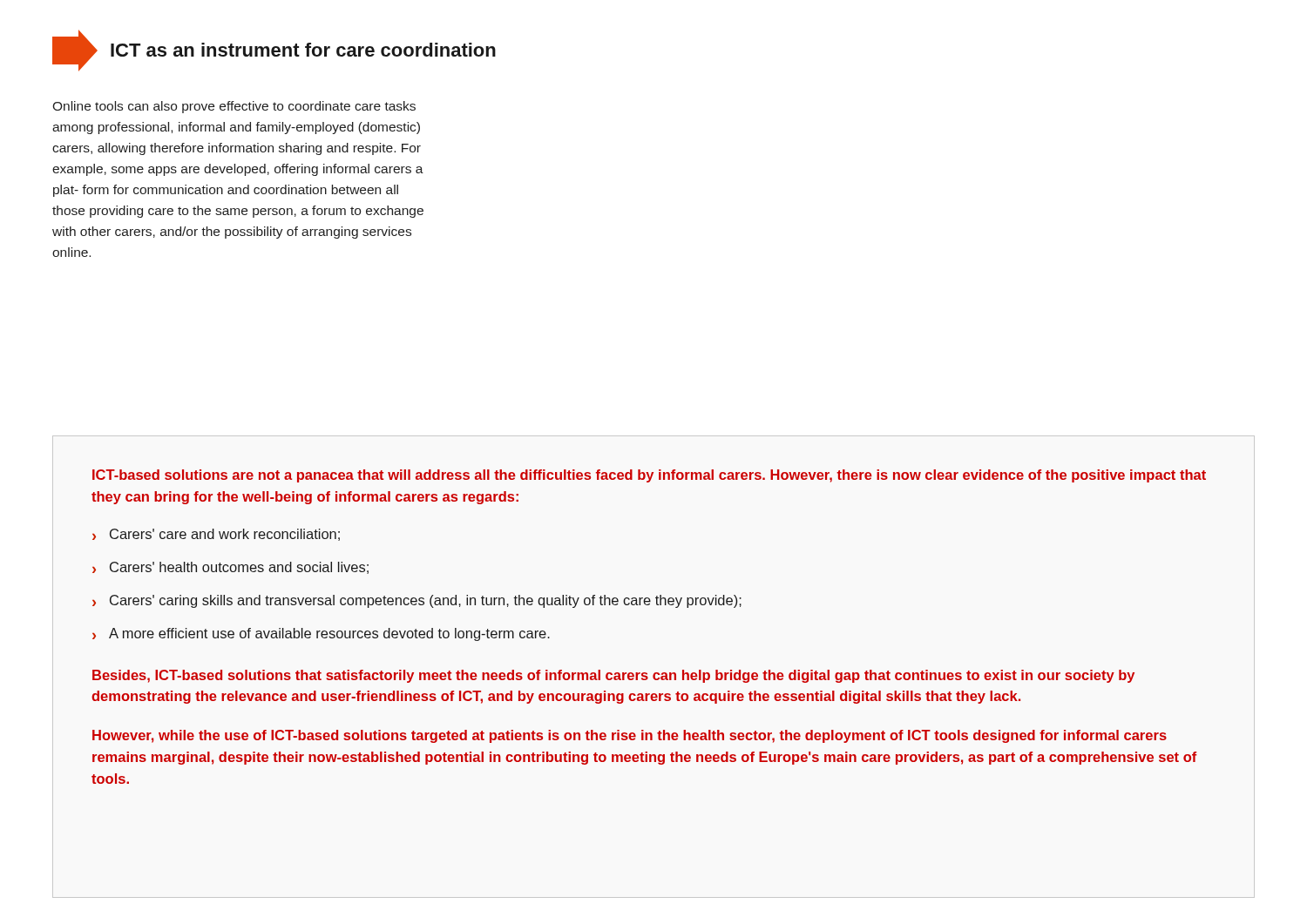
Task: Click on the section header with the text "ICT as an"
Action: point(274,51)
